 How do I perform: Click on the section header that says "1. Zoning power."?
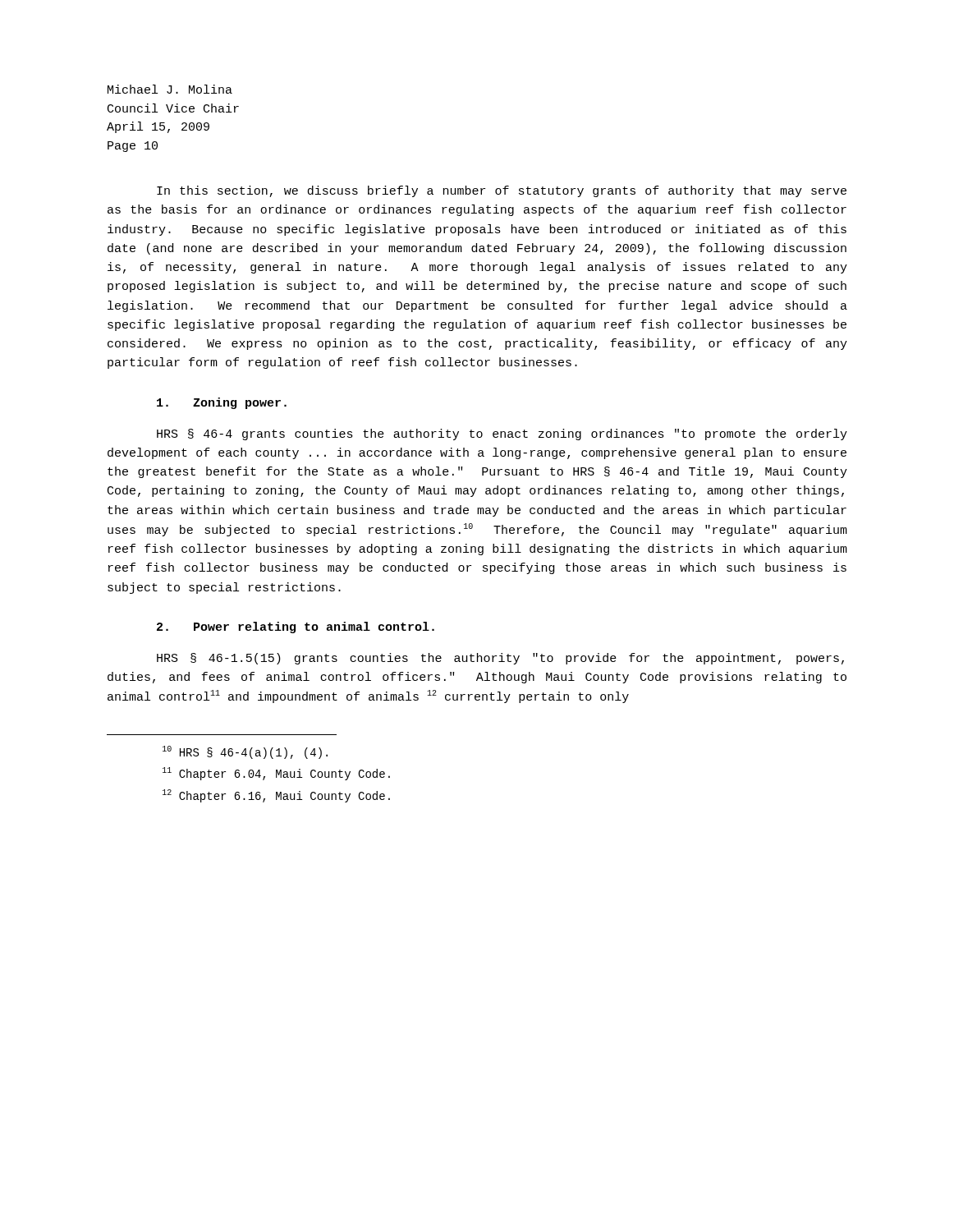(x=223, y=403)
